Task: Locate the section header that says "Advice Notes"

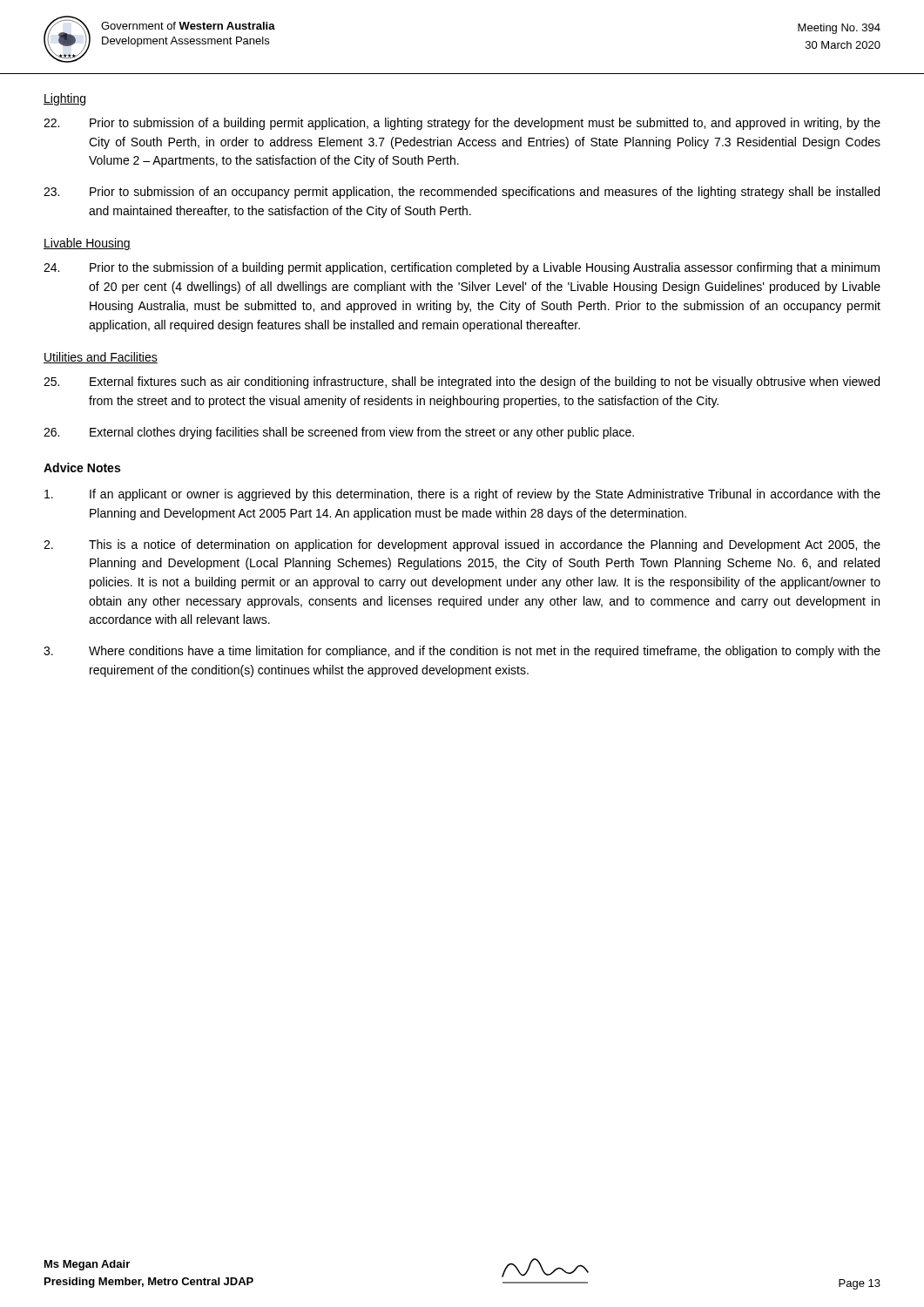Action: (82, 468)
